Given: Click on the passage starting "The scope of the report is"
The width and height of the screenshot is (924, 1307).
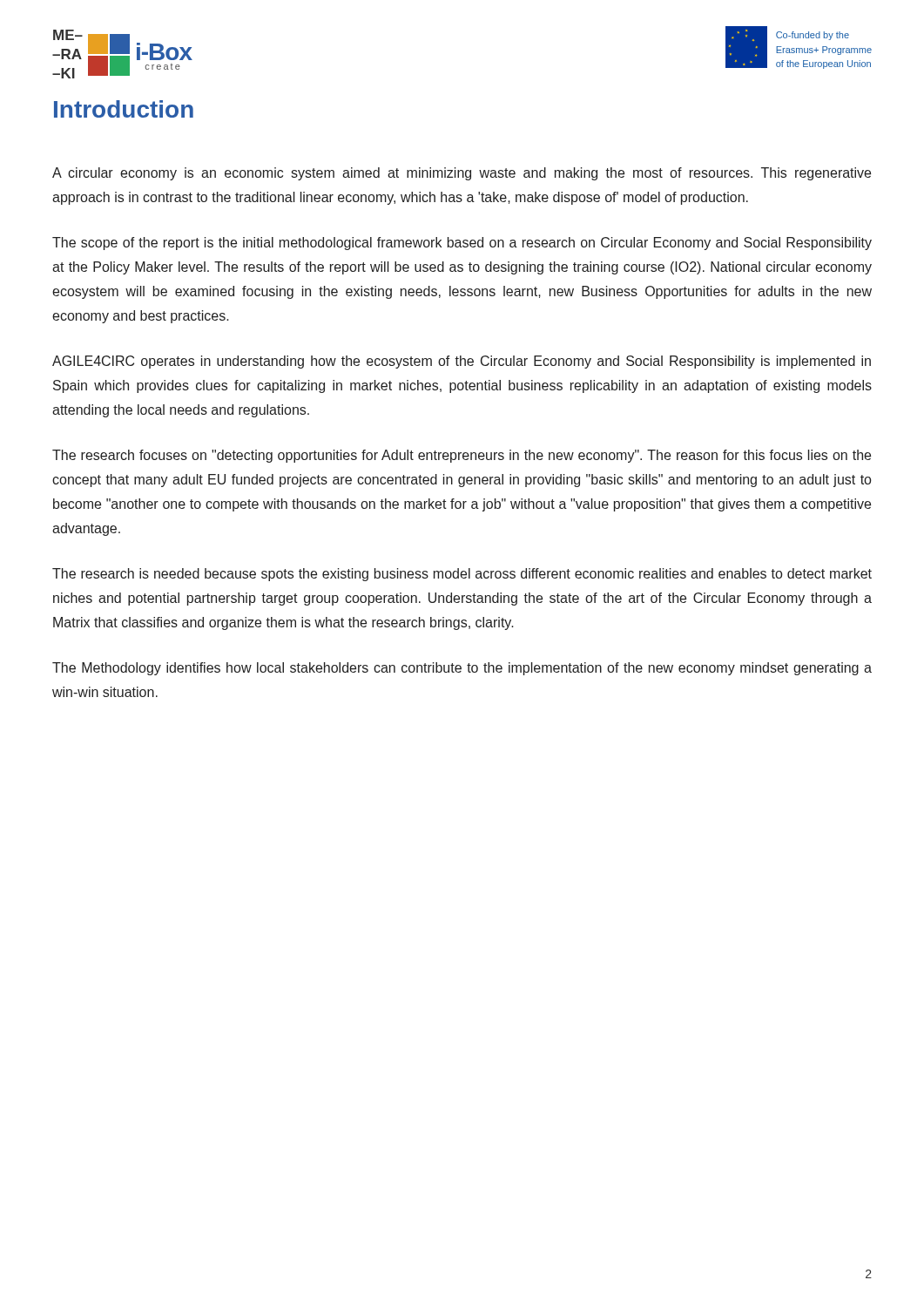Looking at the screenshot, I should coord(462,279).
